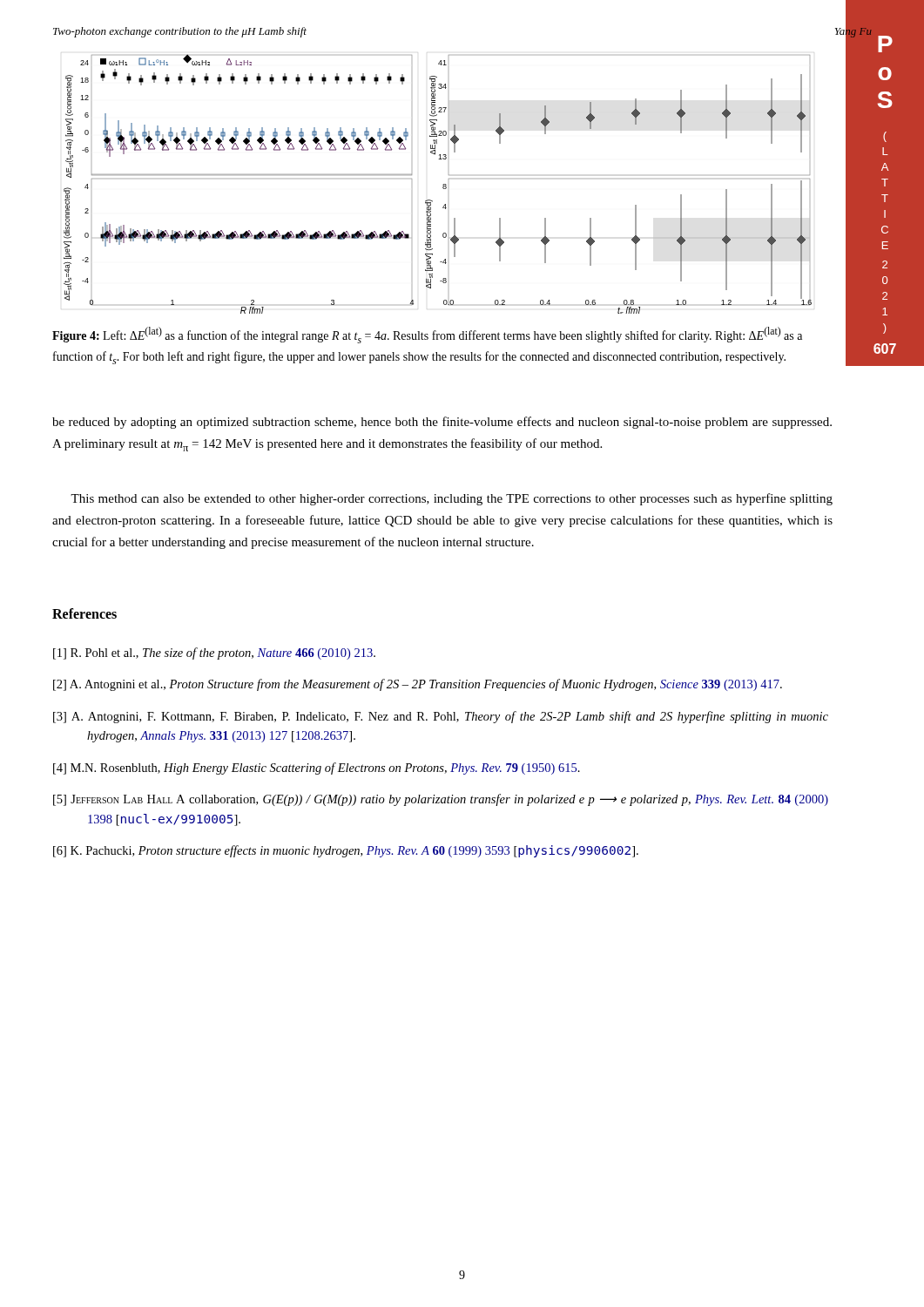Click a caption
The width and height of the screenshot is (924, 1307).
coord(427,346)
